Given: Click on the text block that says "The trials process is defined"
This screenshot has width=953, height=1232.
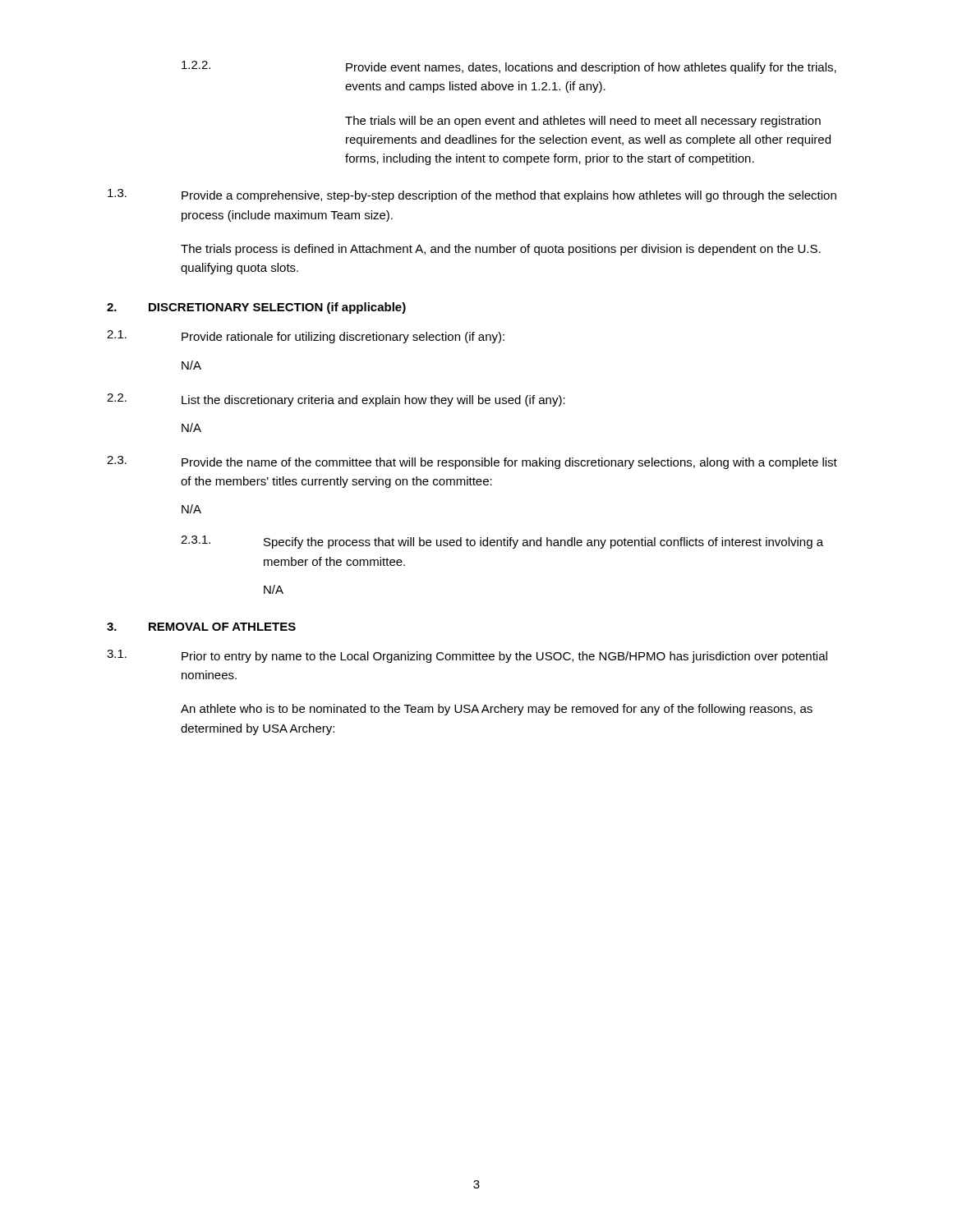Looking at the screenshot, I should coord(513,258).
